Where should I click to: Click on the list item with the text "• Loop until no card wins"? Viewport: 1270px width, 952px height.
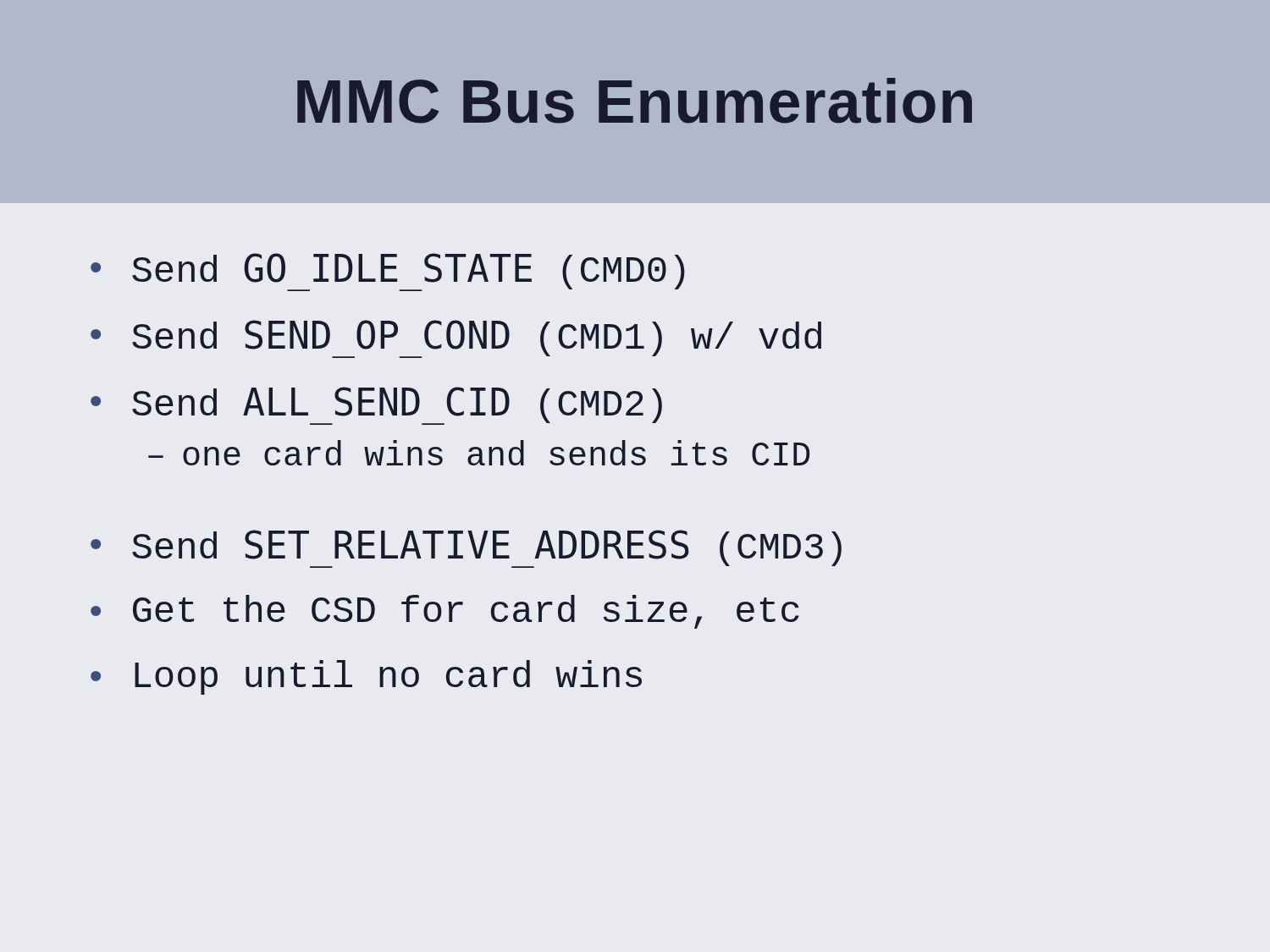tap(365, 678)
